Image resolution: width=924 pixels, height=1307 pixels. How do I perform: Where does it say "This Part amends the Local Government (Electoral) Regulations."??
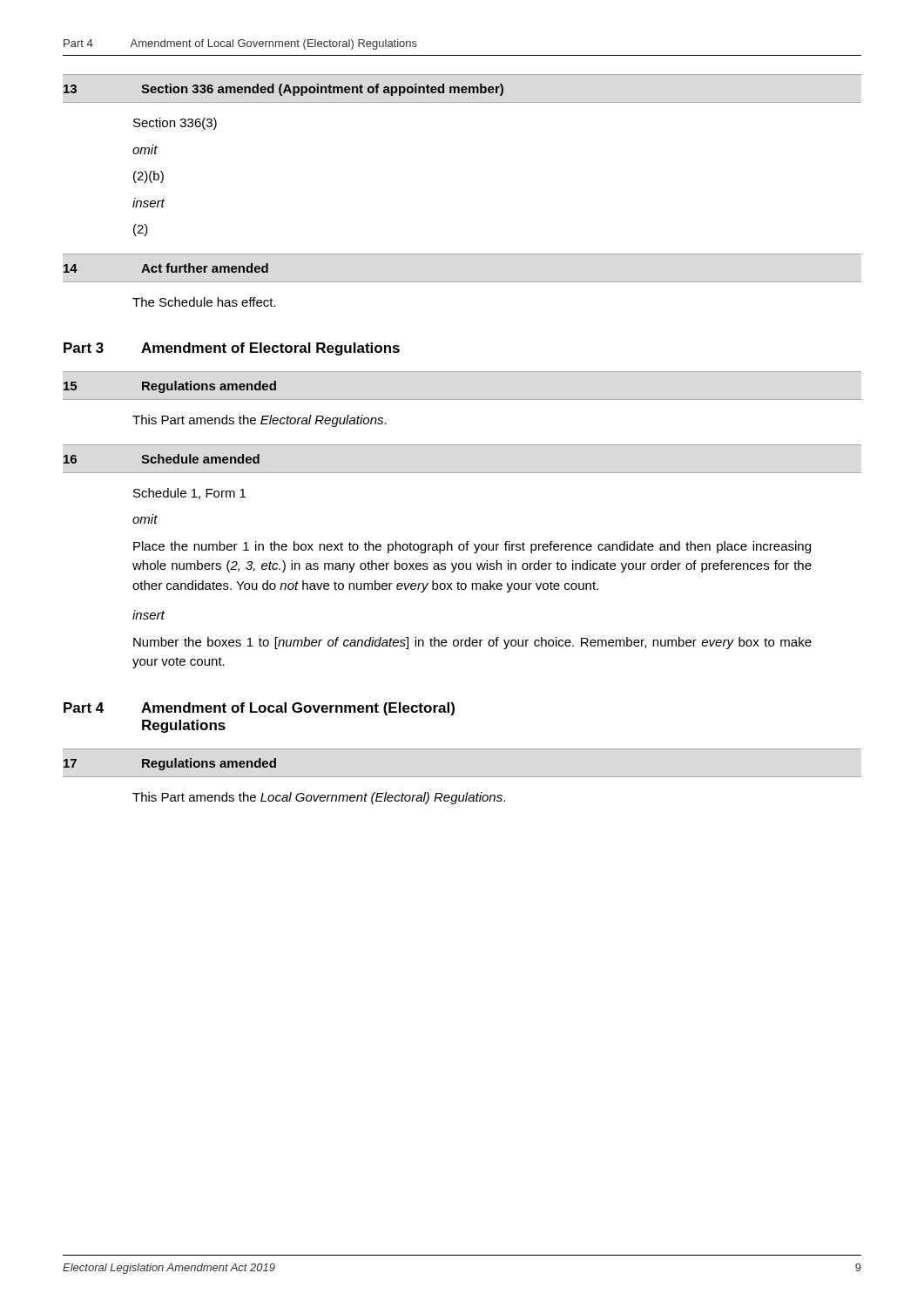tap(319, 796)
